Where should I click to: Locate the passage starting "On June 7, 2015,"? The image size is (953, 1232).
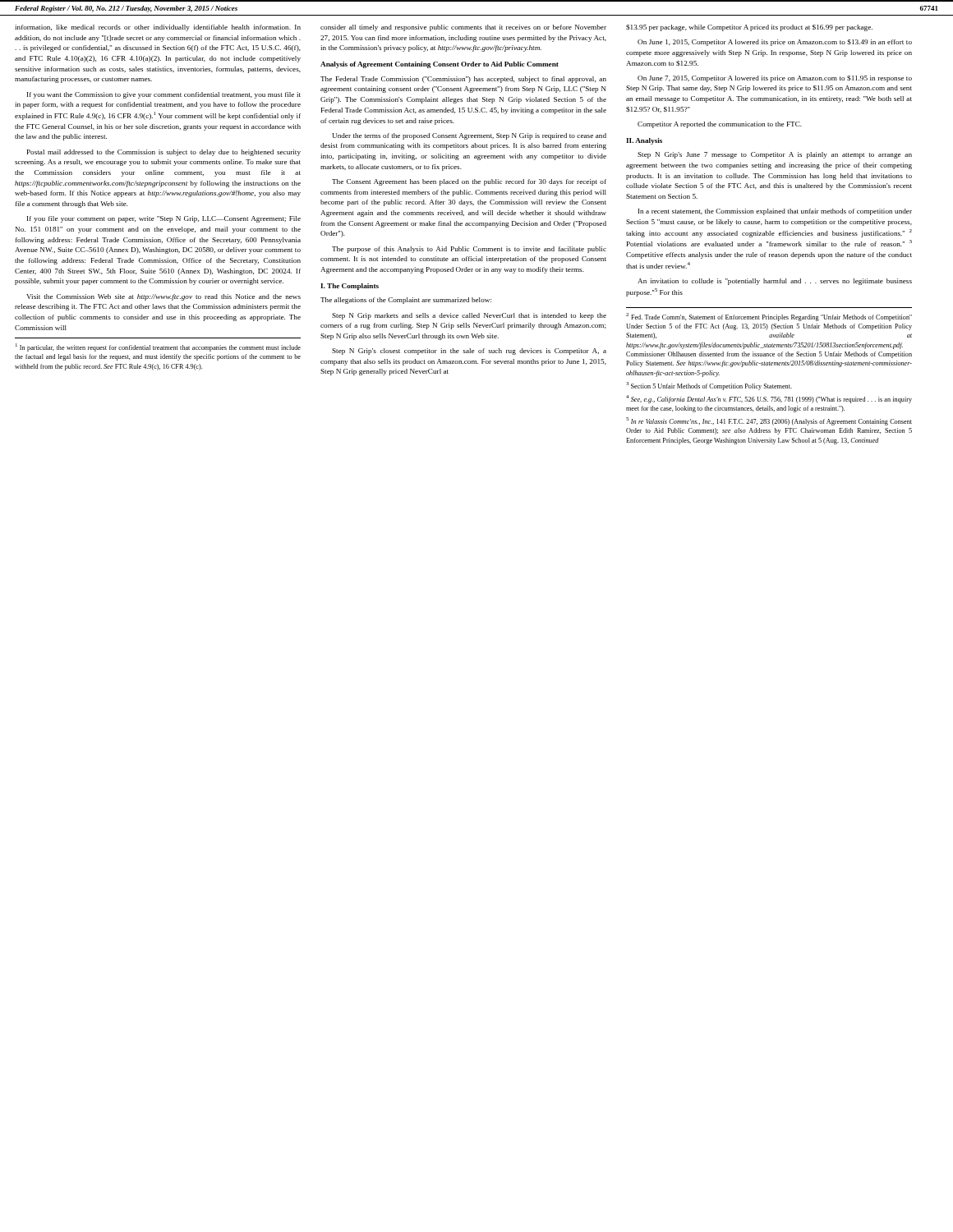[769, 94]
